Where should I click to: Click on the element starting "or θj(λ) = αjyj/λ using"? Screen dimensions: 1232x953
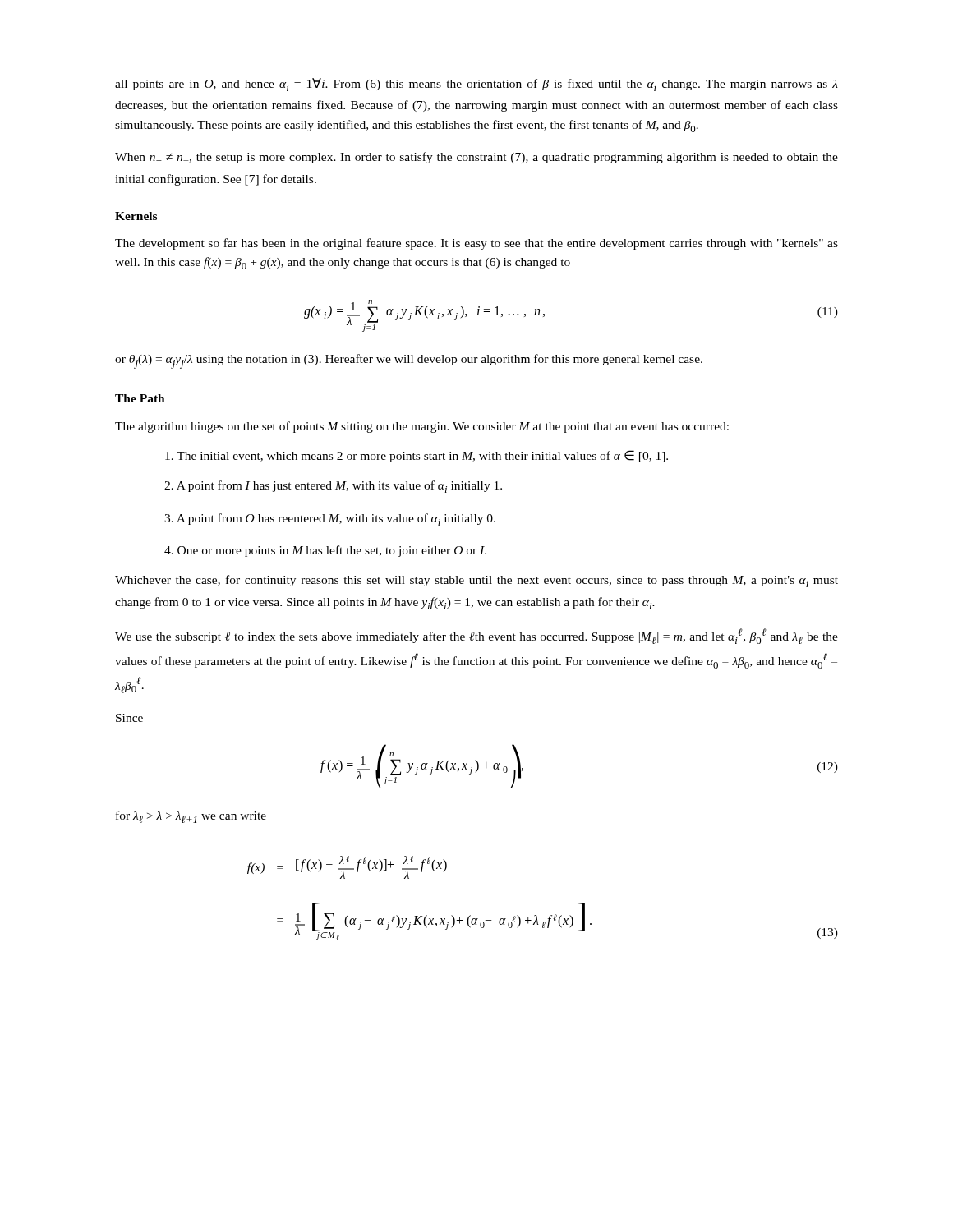coord(476,360)
